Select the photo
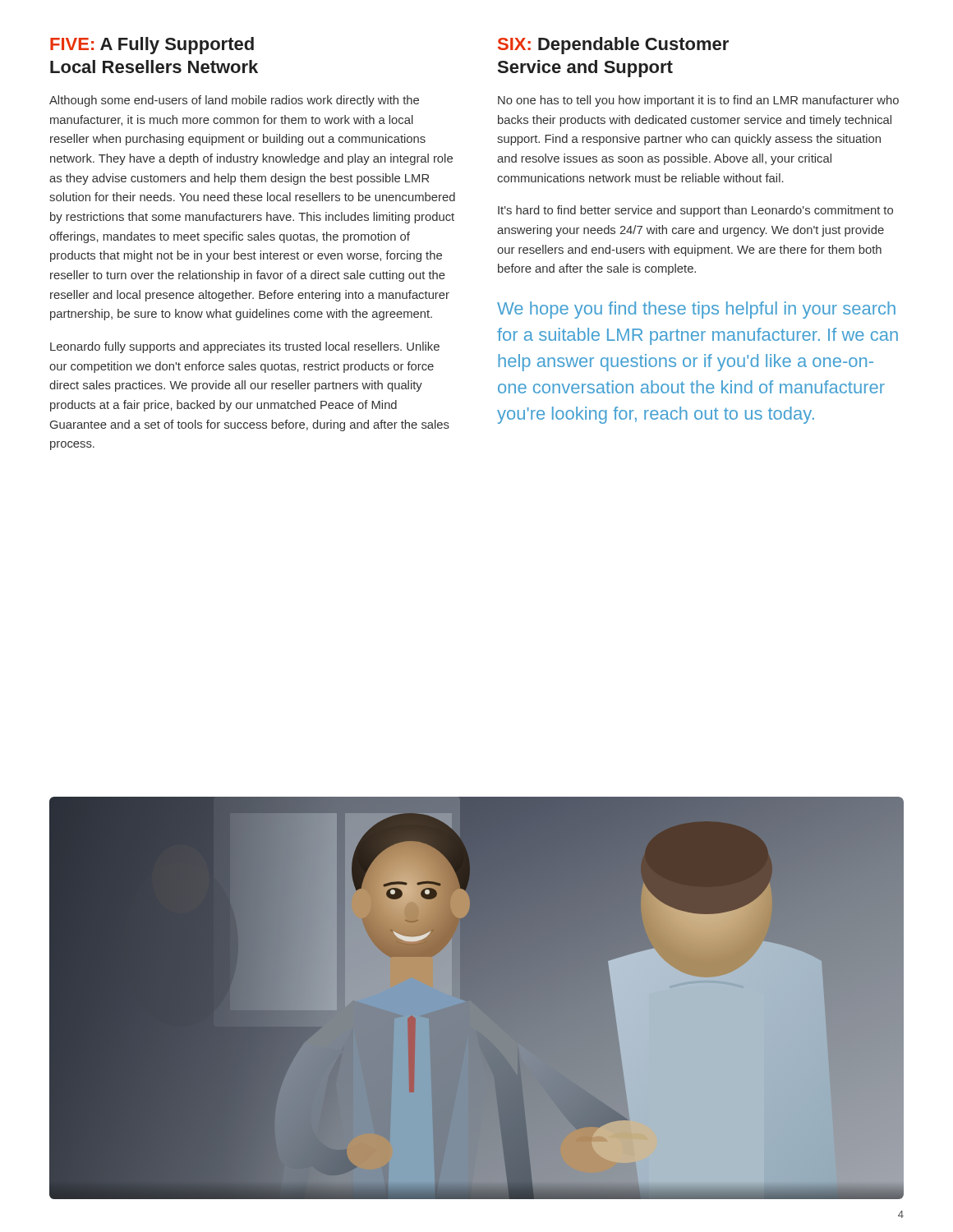 click(476, 998)
